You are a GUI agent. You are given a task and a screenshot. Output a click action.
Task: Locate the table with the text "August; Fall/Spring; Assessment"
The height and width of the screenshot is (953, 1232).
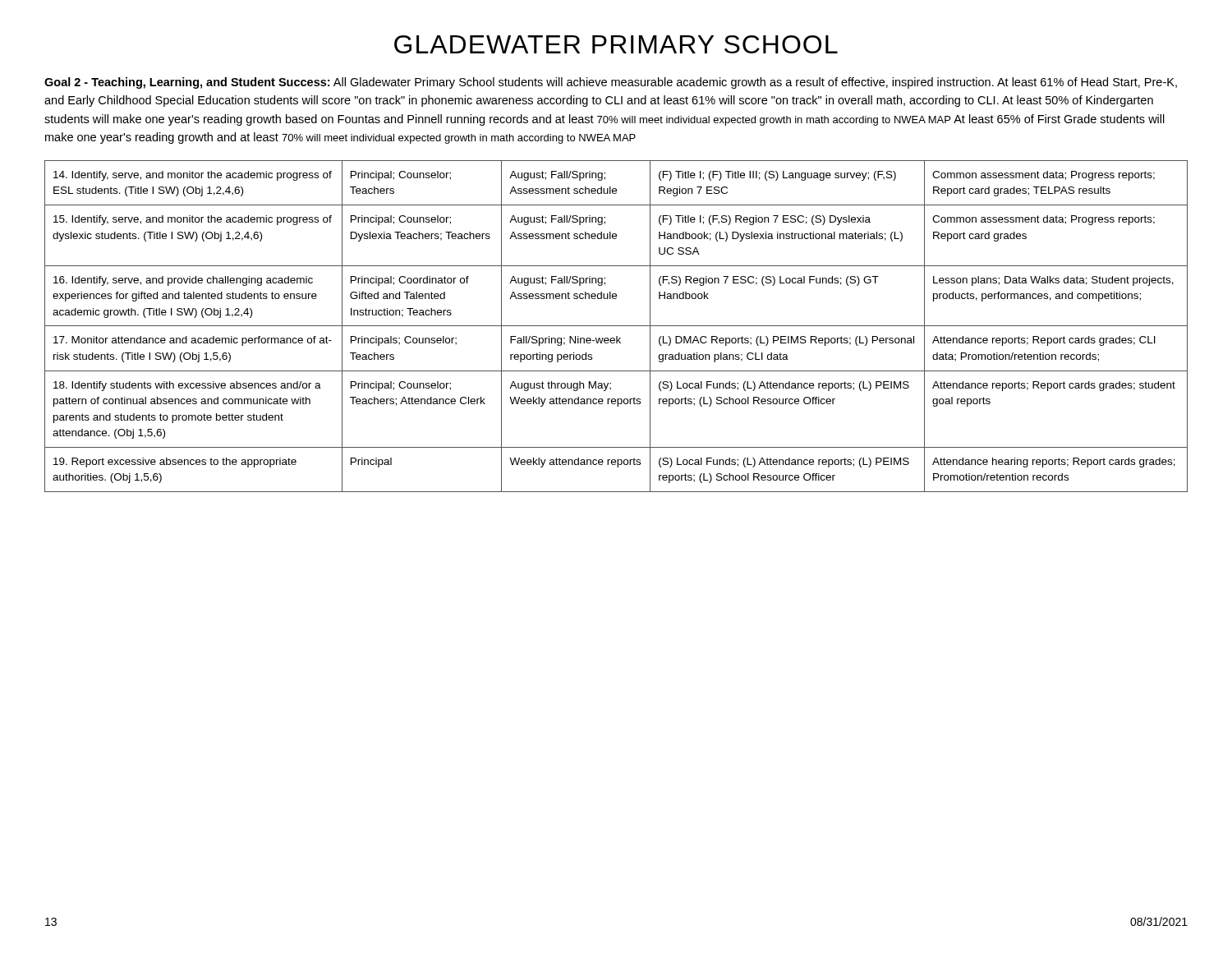coord(616,326)
